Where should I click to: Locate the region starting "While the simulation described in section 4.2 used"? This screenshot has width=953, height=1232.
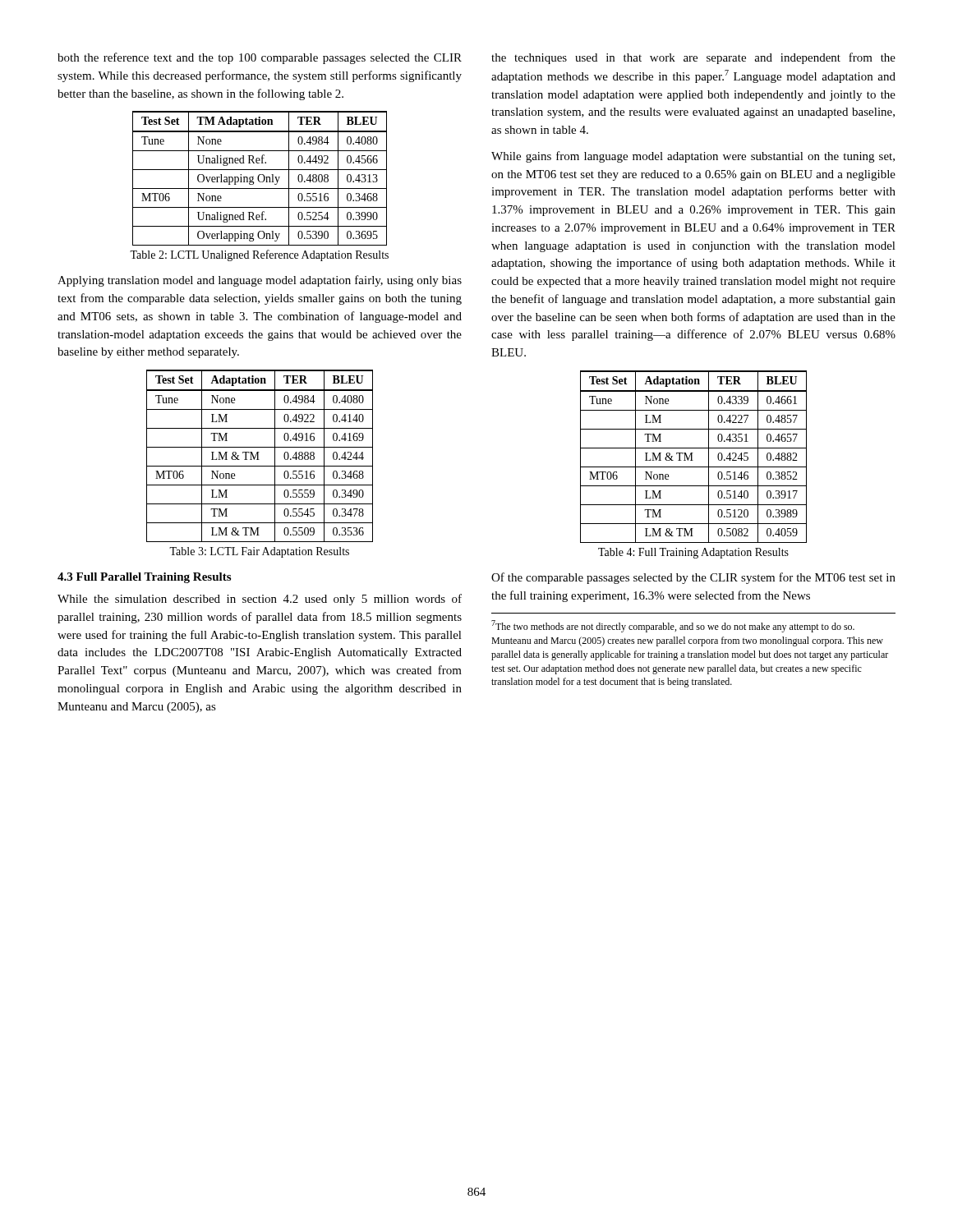260,653
